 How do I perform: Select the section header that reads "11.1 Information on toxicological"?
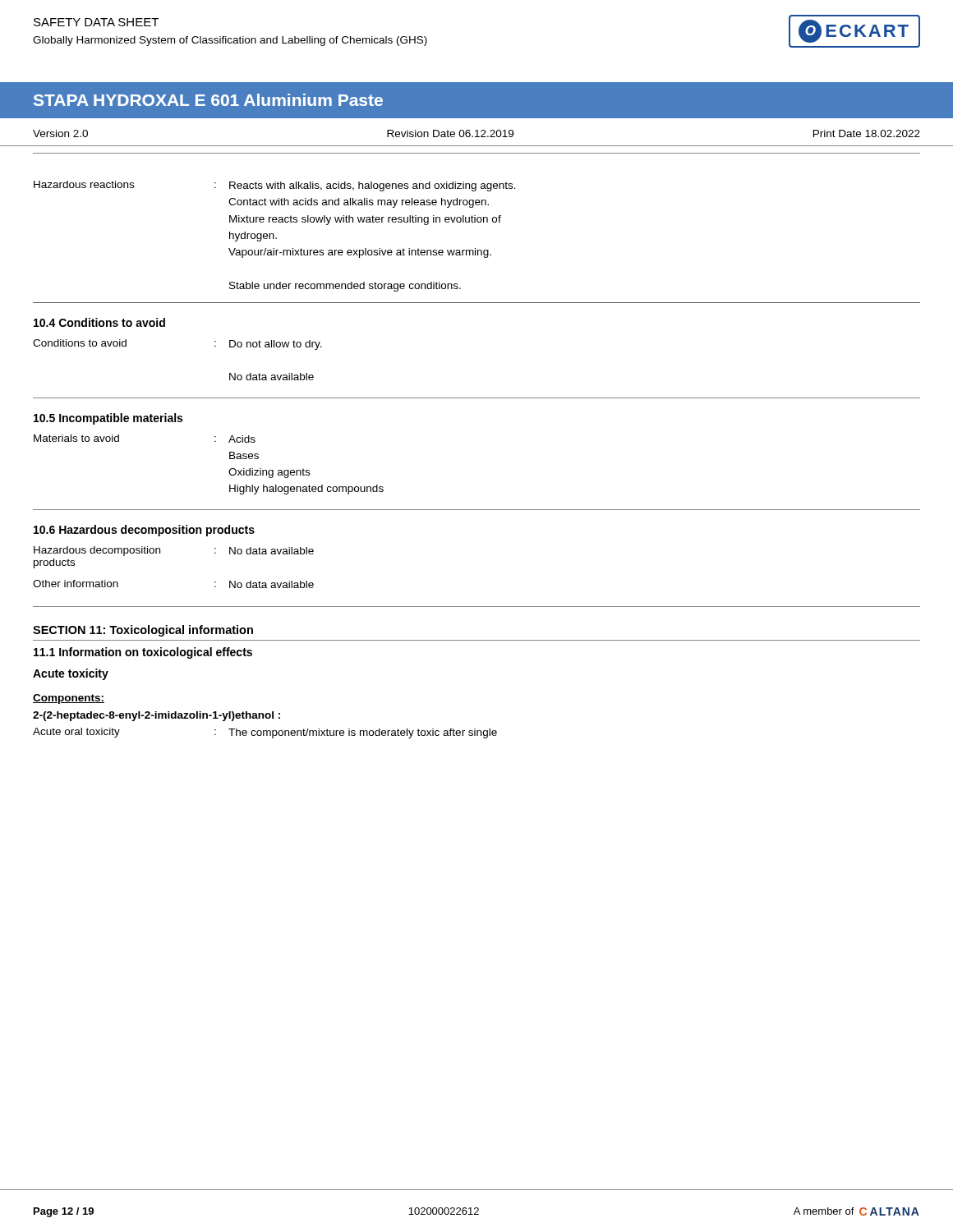143,652
